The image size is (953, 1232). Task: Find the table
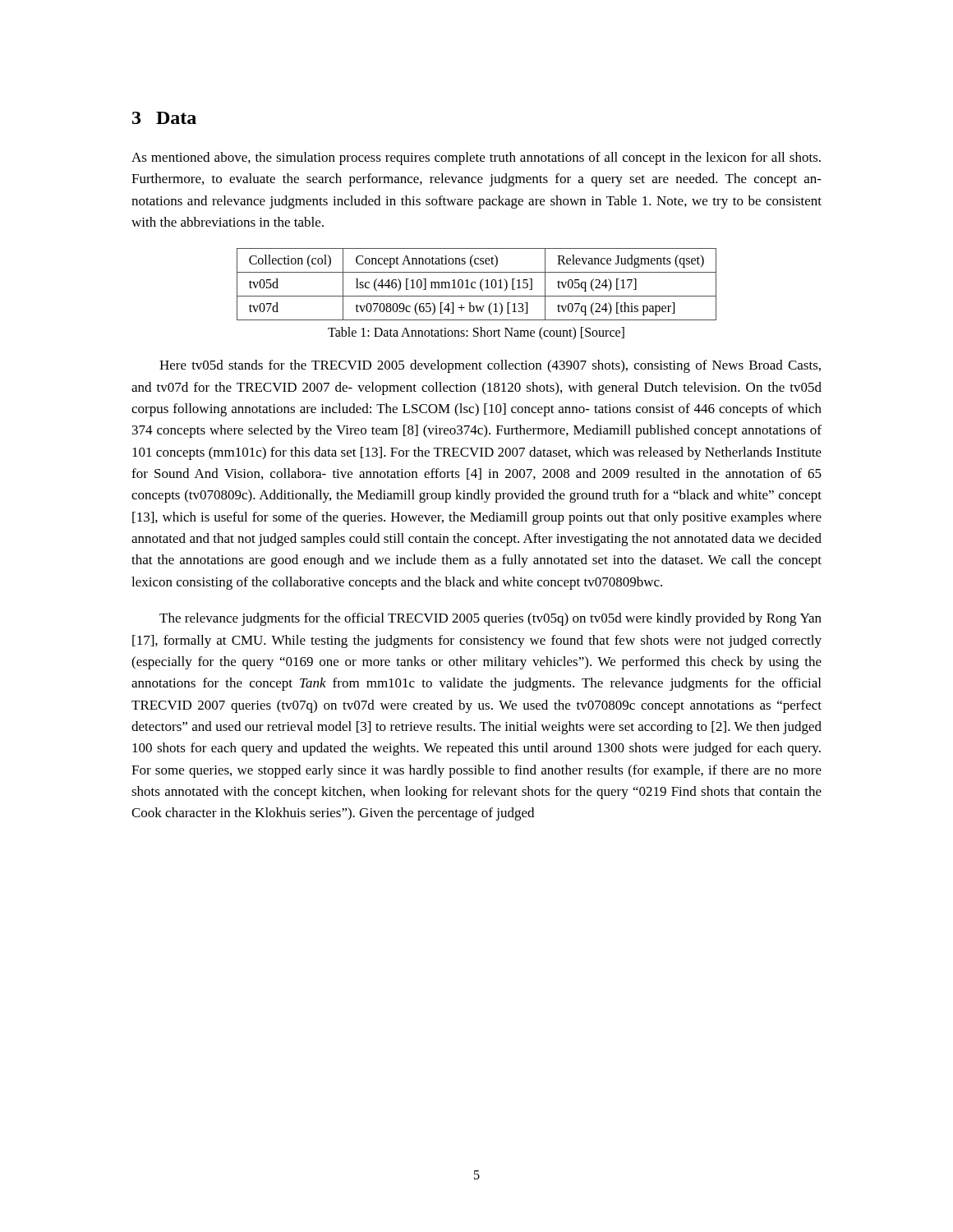pos(476,284)
